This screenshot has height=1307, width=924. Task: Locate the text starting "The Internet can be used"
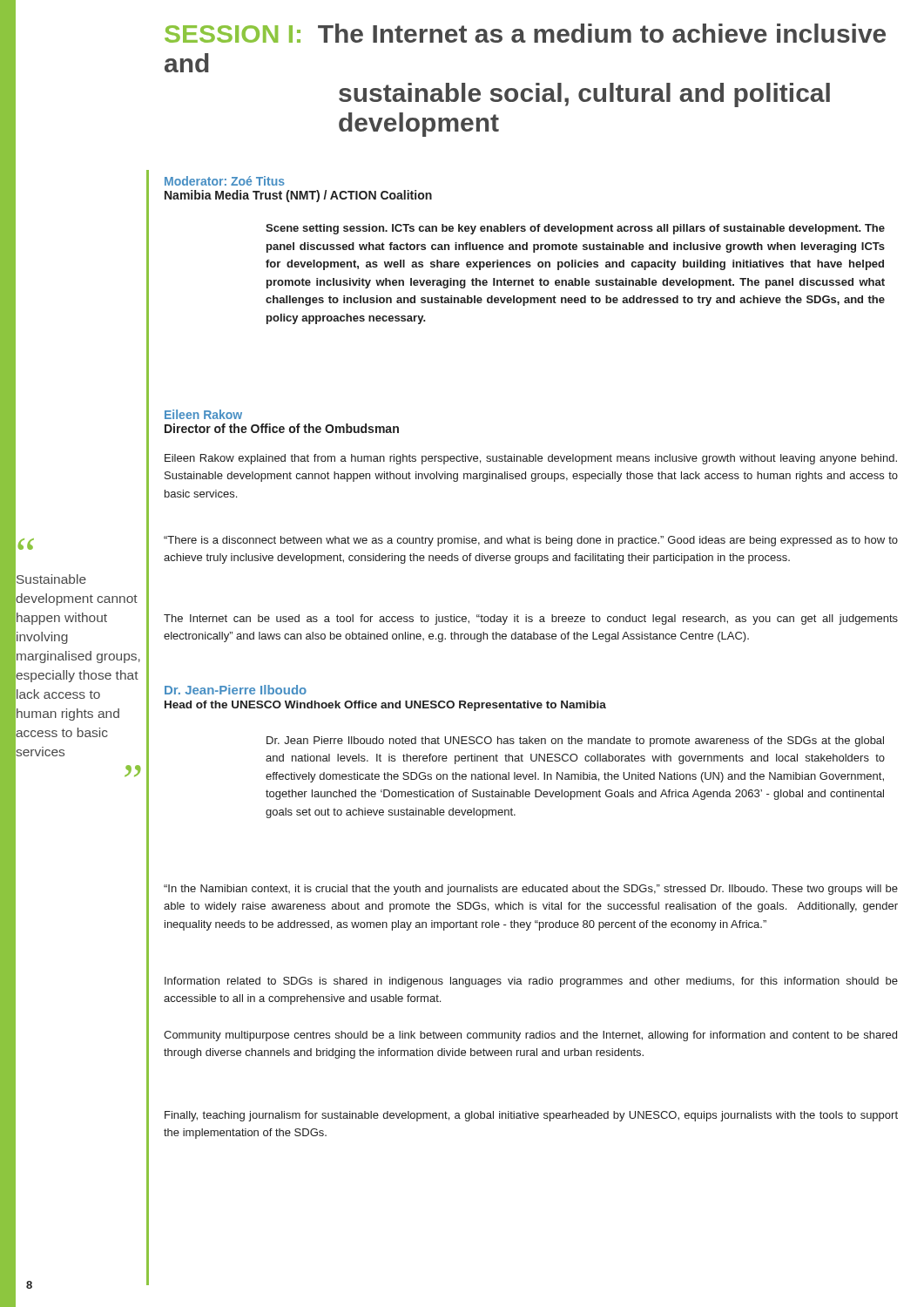click(x=531, y=628)
